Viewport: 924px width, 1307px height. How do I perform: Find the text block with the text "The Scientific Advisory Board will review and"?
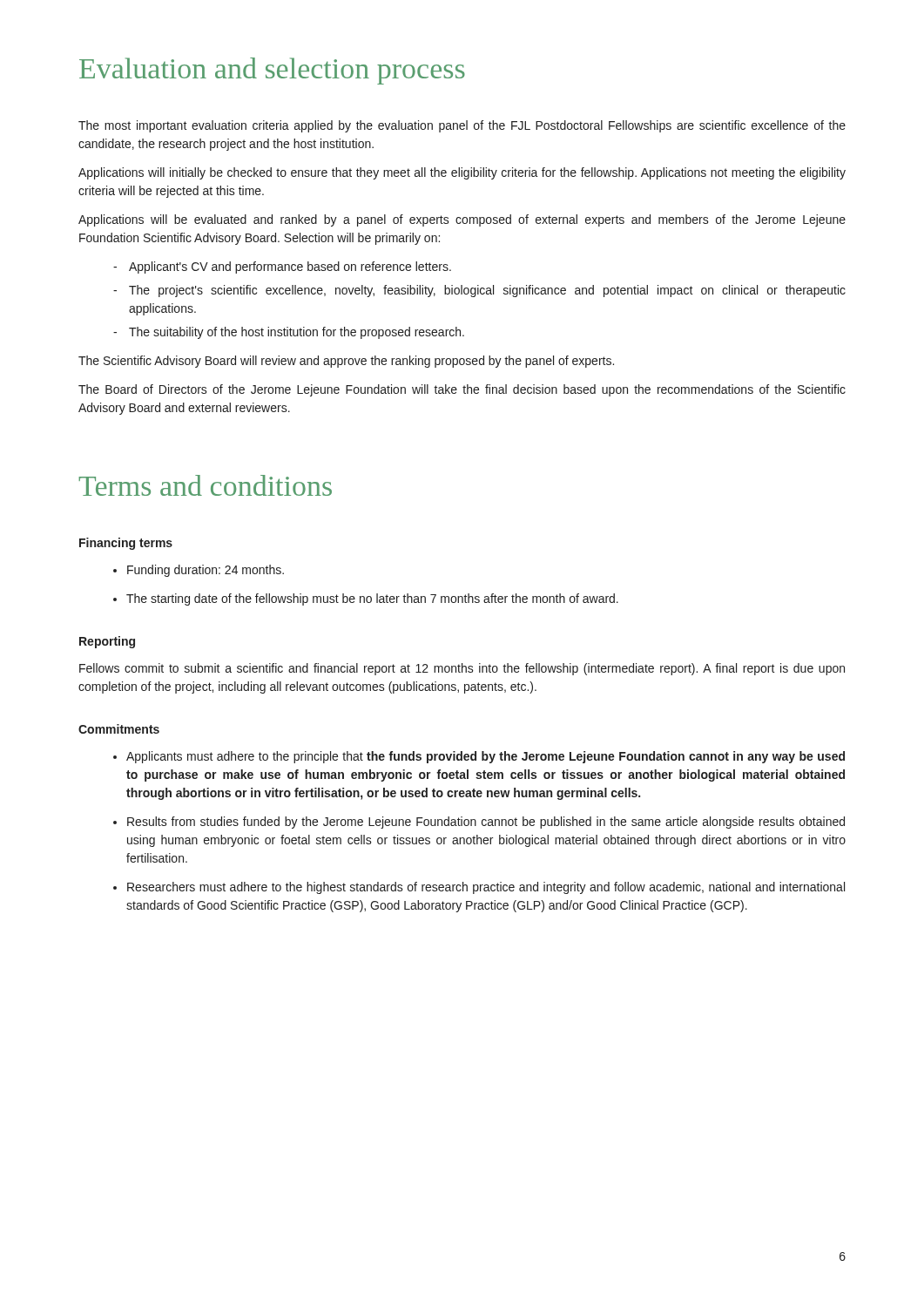coord(462,361)
